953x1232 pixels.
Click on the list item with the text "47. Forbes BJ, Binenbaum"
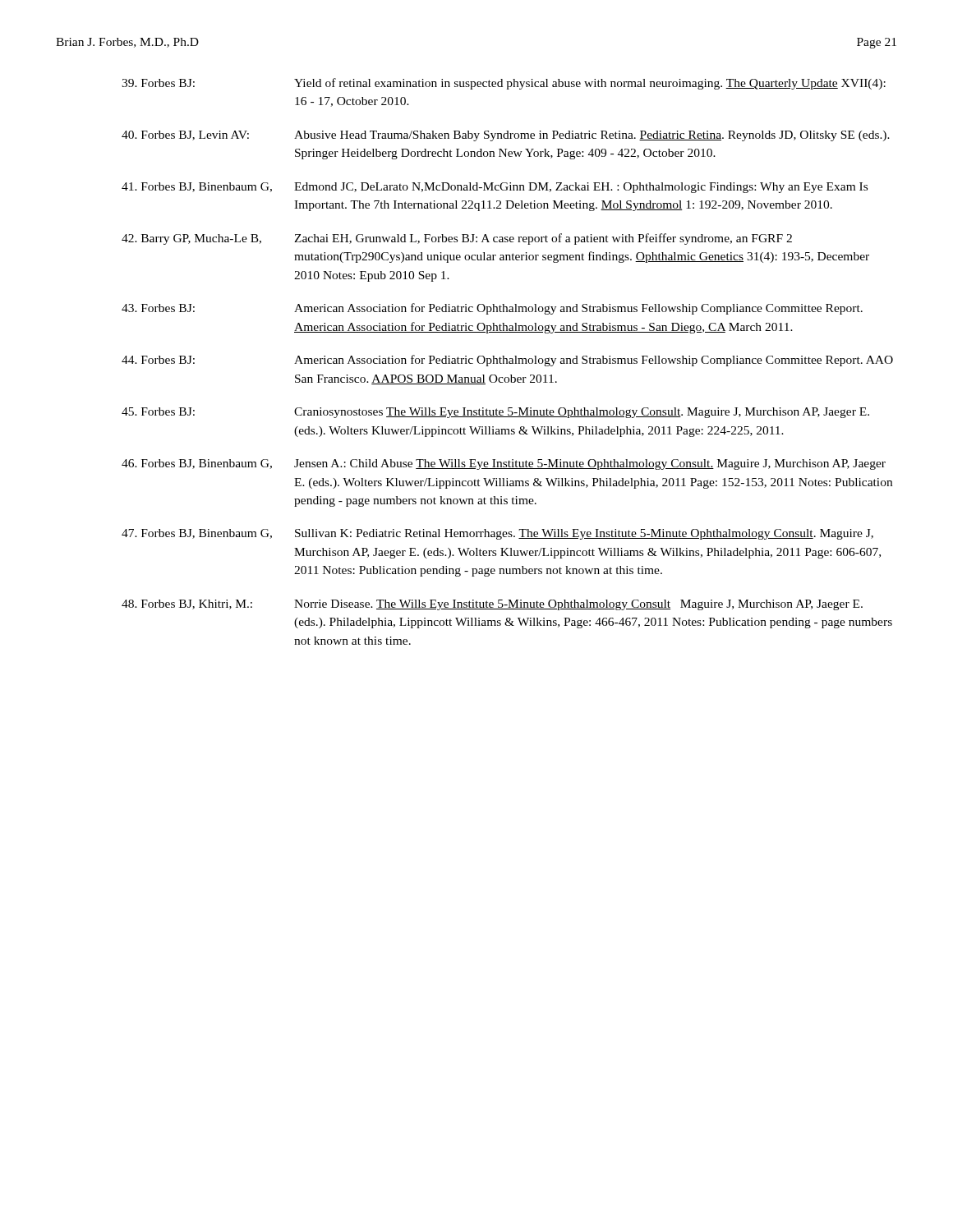(476, 552)
